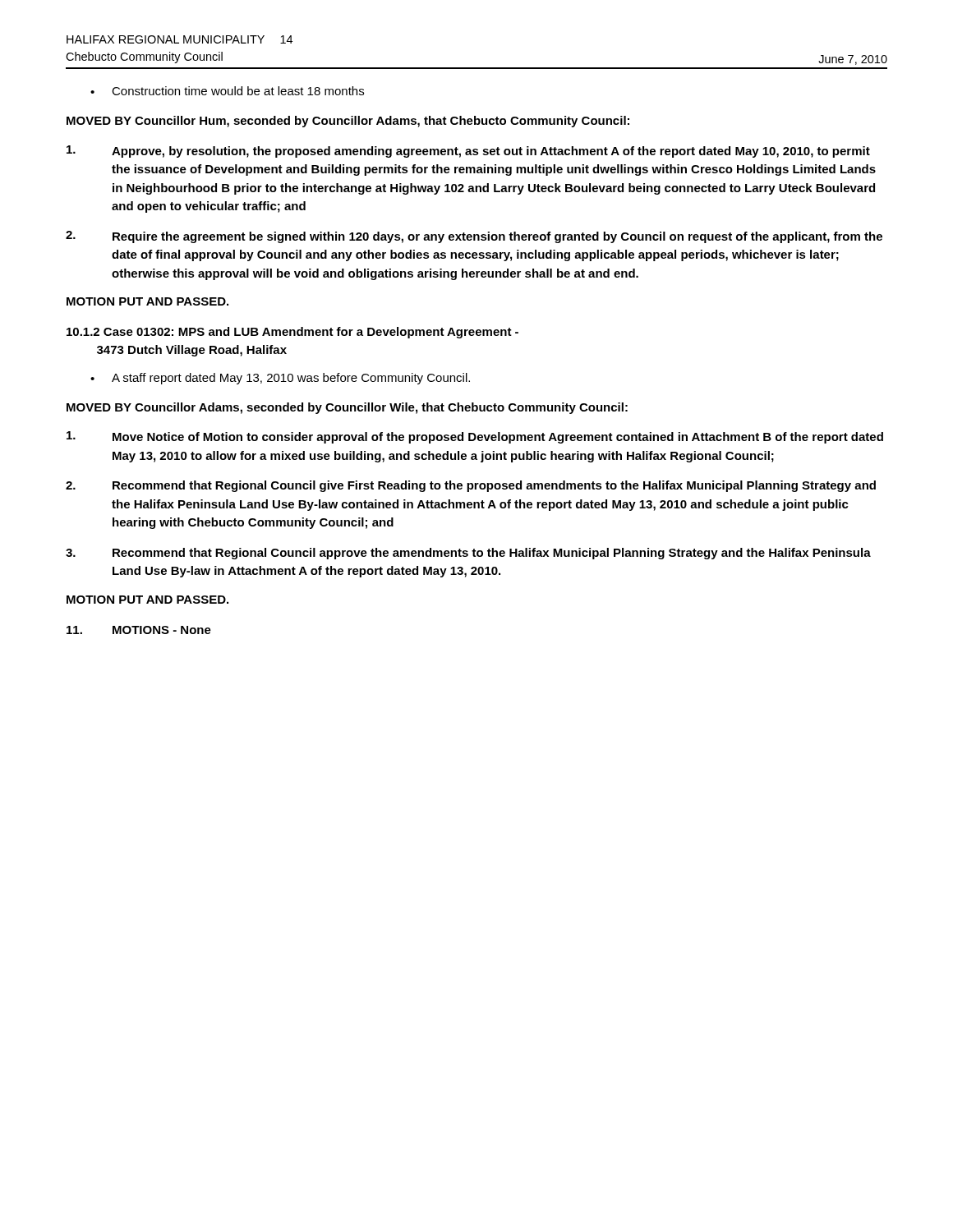Select the block starting "11. MOTIONS -"
Screen dimensions: 1232x953
click(138, 629)
